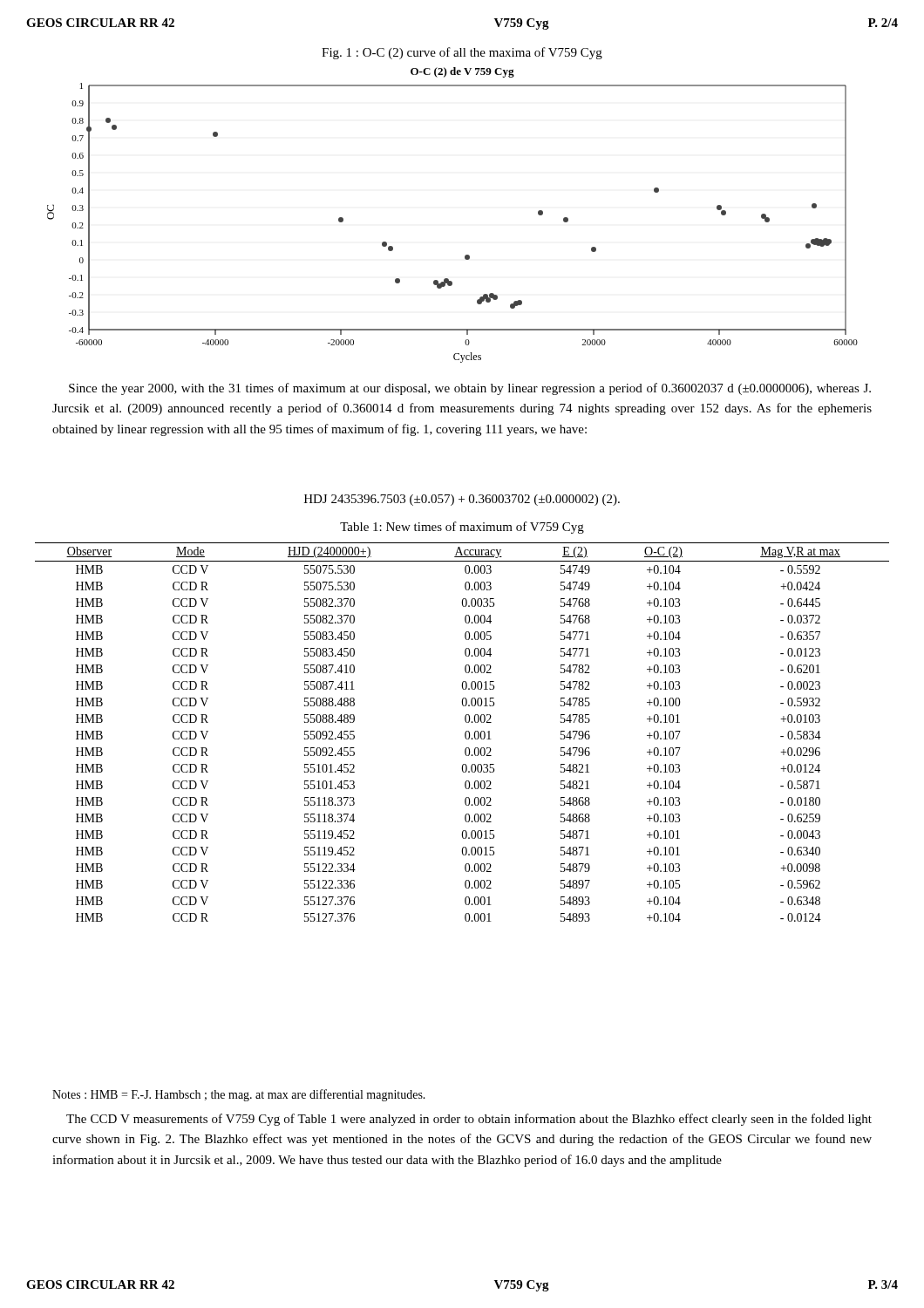The image size is (924, 1308).
Task: Point to the element starting "The CCD V measurements of V759 Cyg of"
Action: coord(462,1139)
